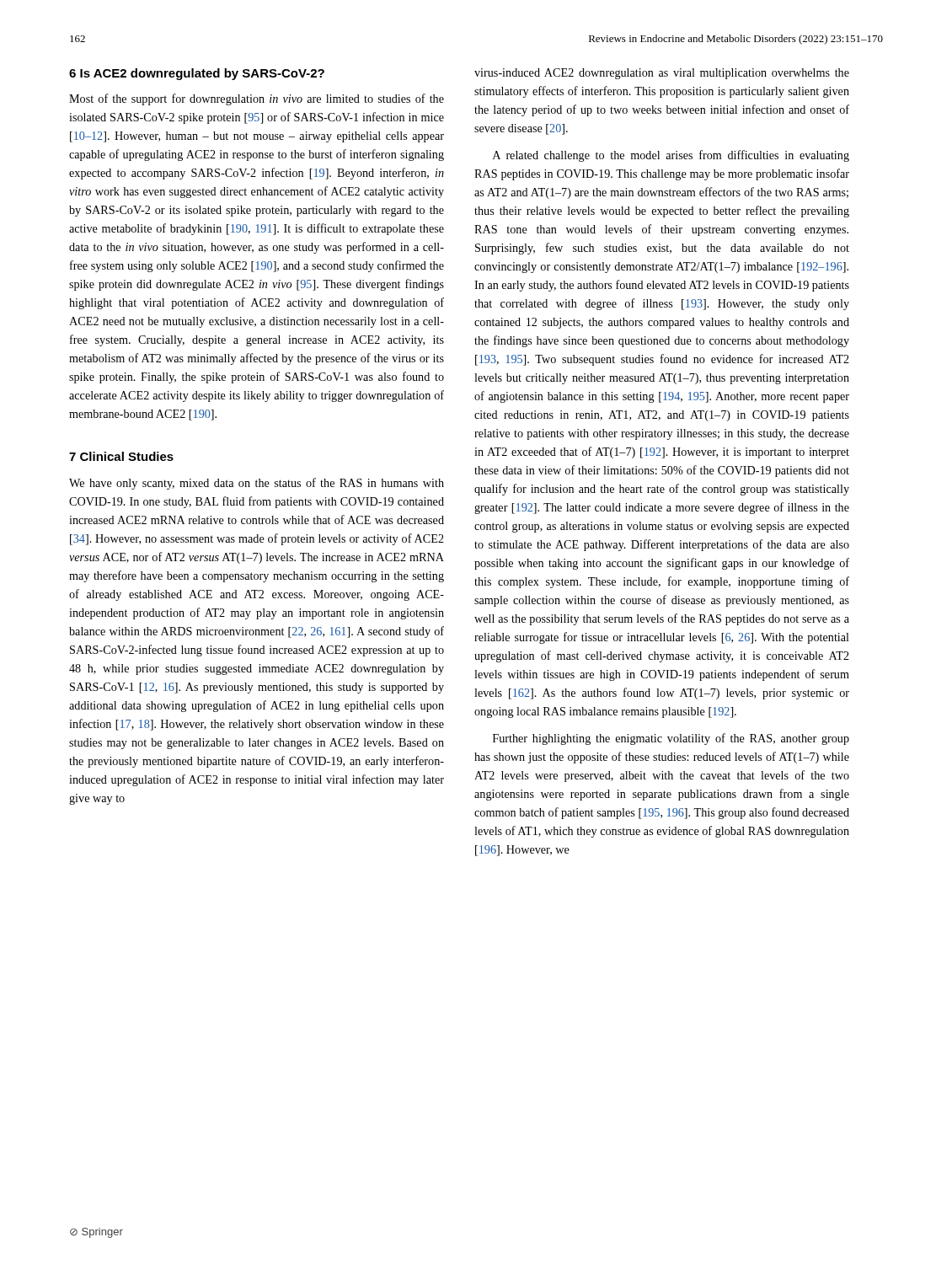Image resolution: width=952 pixels, height=1264 pixels.
Task: Find the section header containing "6 Is ACE2"
Action: 197,73
